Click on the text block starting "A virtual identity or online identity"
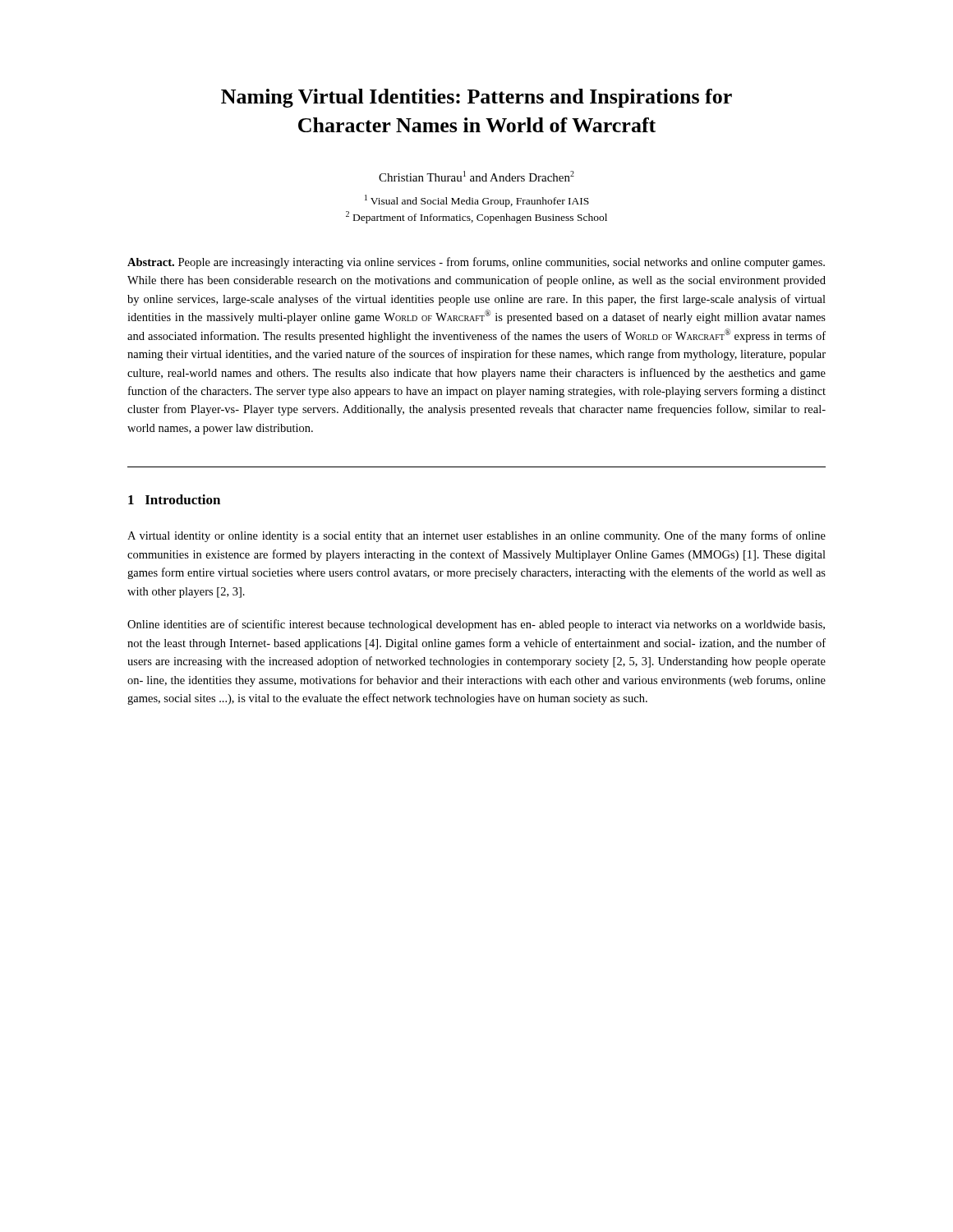Viewport: 953px width, 1232px height. tap(476, 564)
